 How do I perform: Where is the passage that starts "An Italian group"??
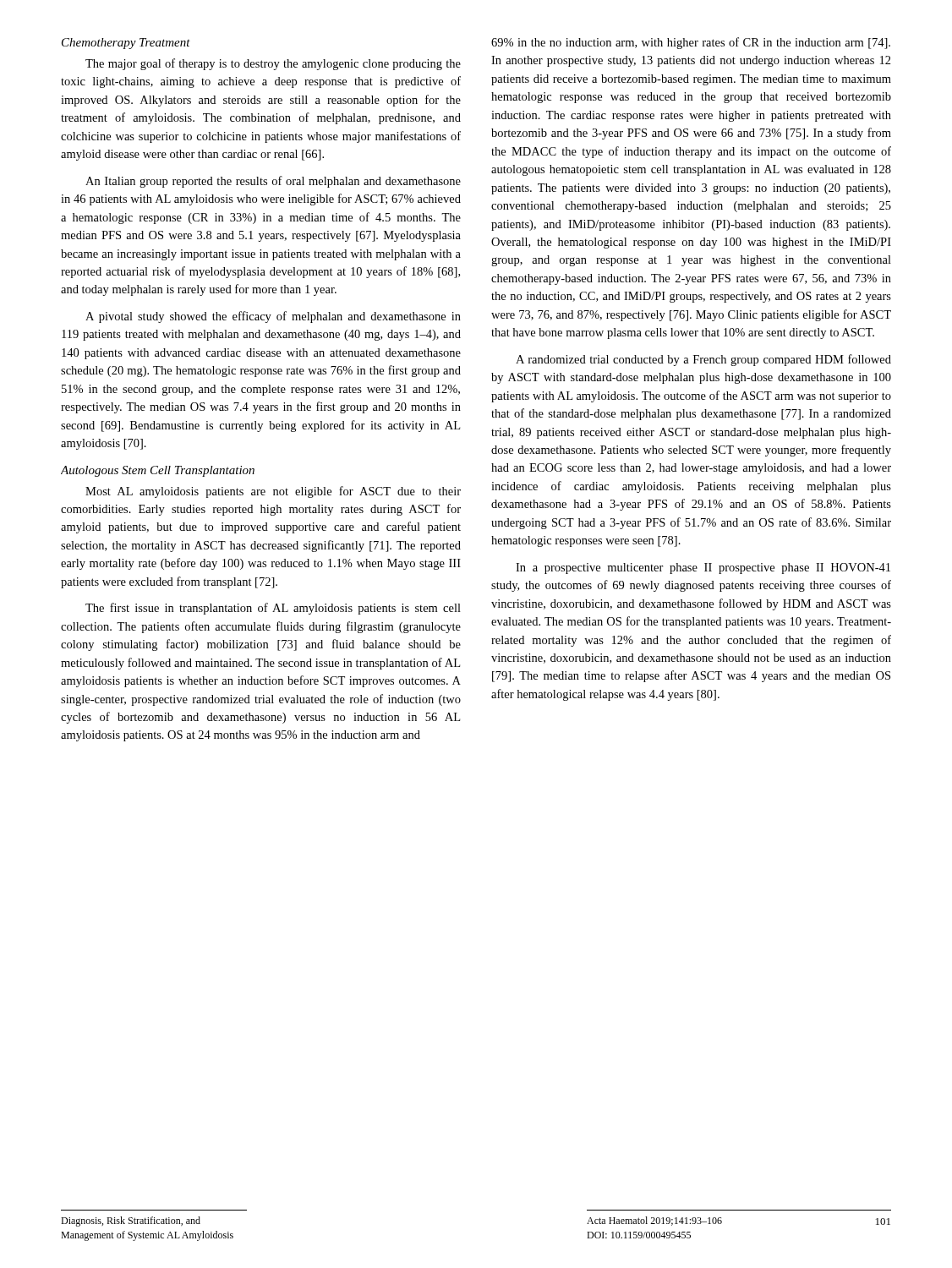(x=261, y=236)
